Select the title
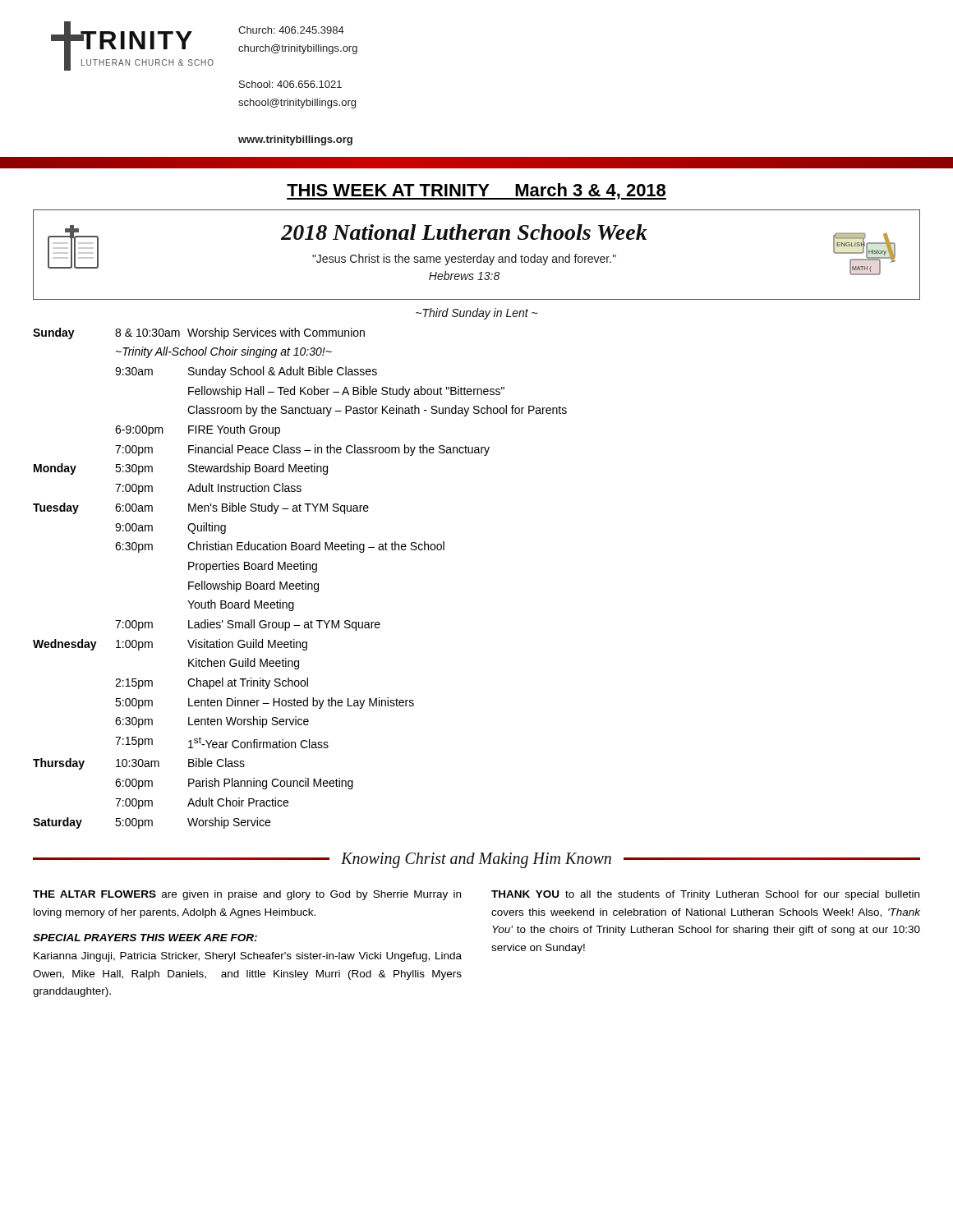The height and width of the screenshot is (1232, 953). [476, 190]
